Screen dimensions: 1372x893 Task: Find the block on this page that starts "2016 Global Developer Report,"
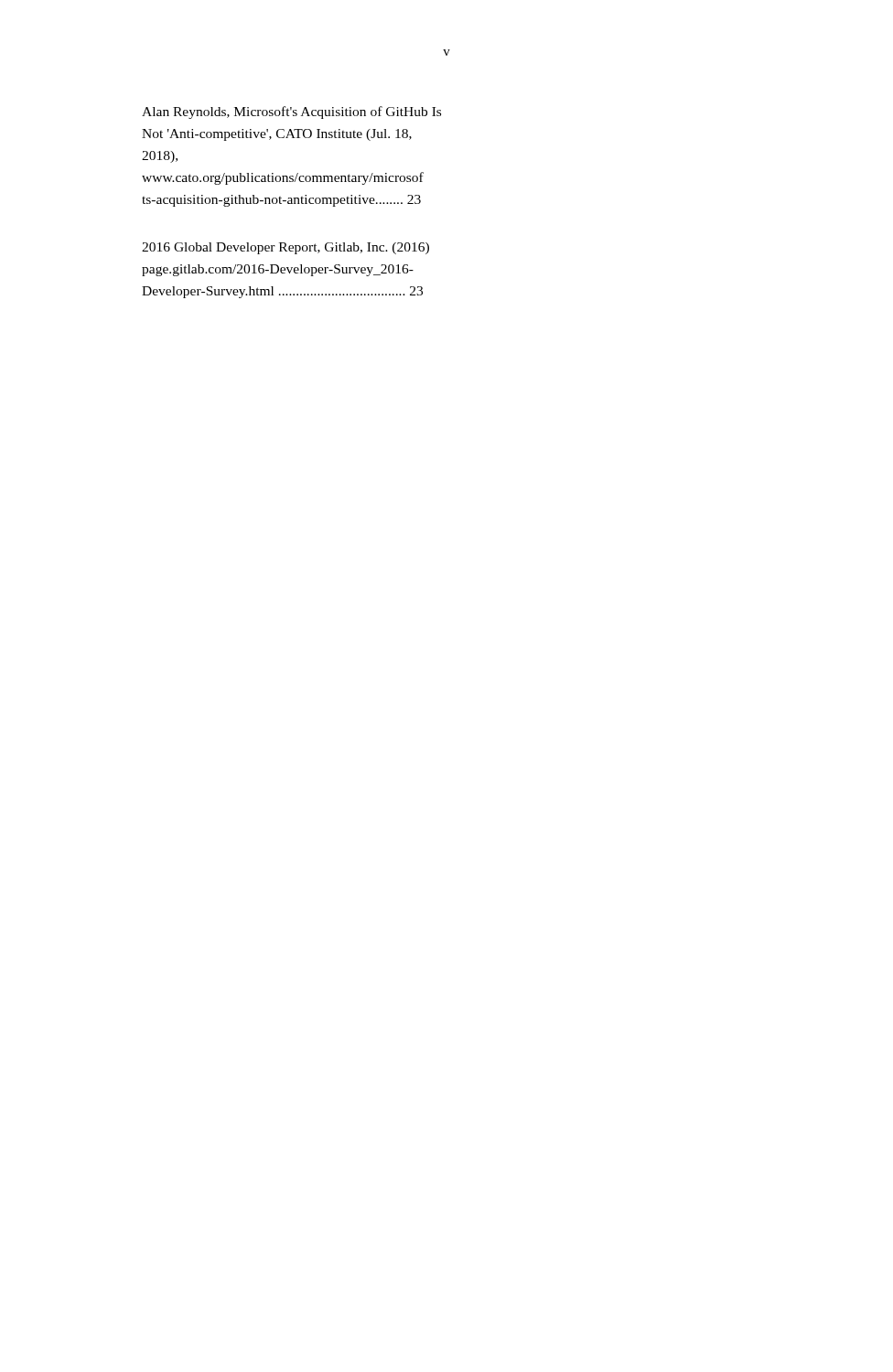[285, 248]
